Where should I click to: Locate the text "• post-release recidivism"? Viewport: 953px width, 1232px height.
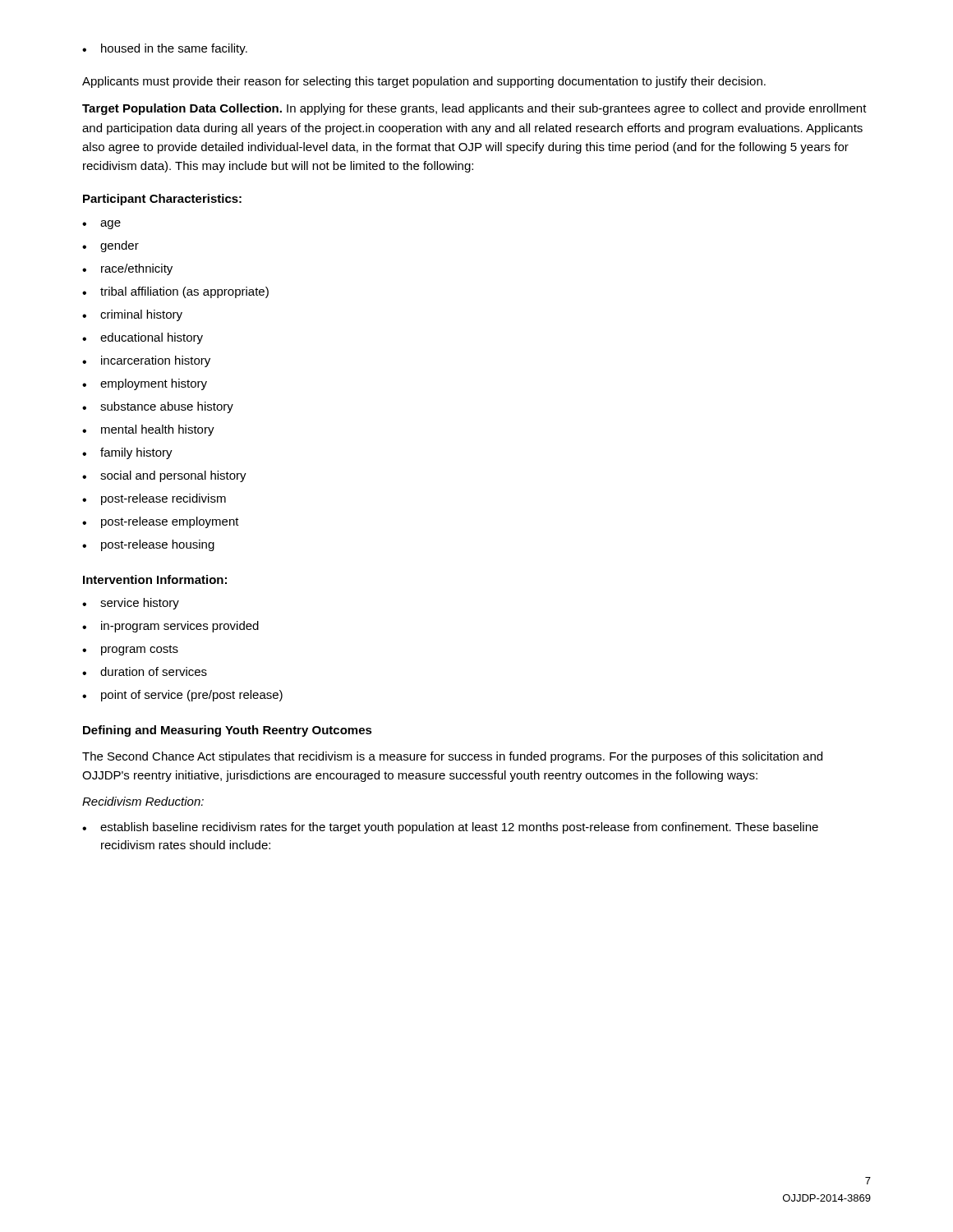click(x=154, y=499)
